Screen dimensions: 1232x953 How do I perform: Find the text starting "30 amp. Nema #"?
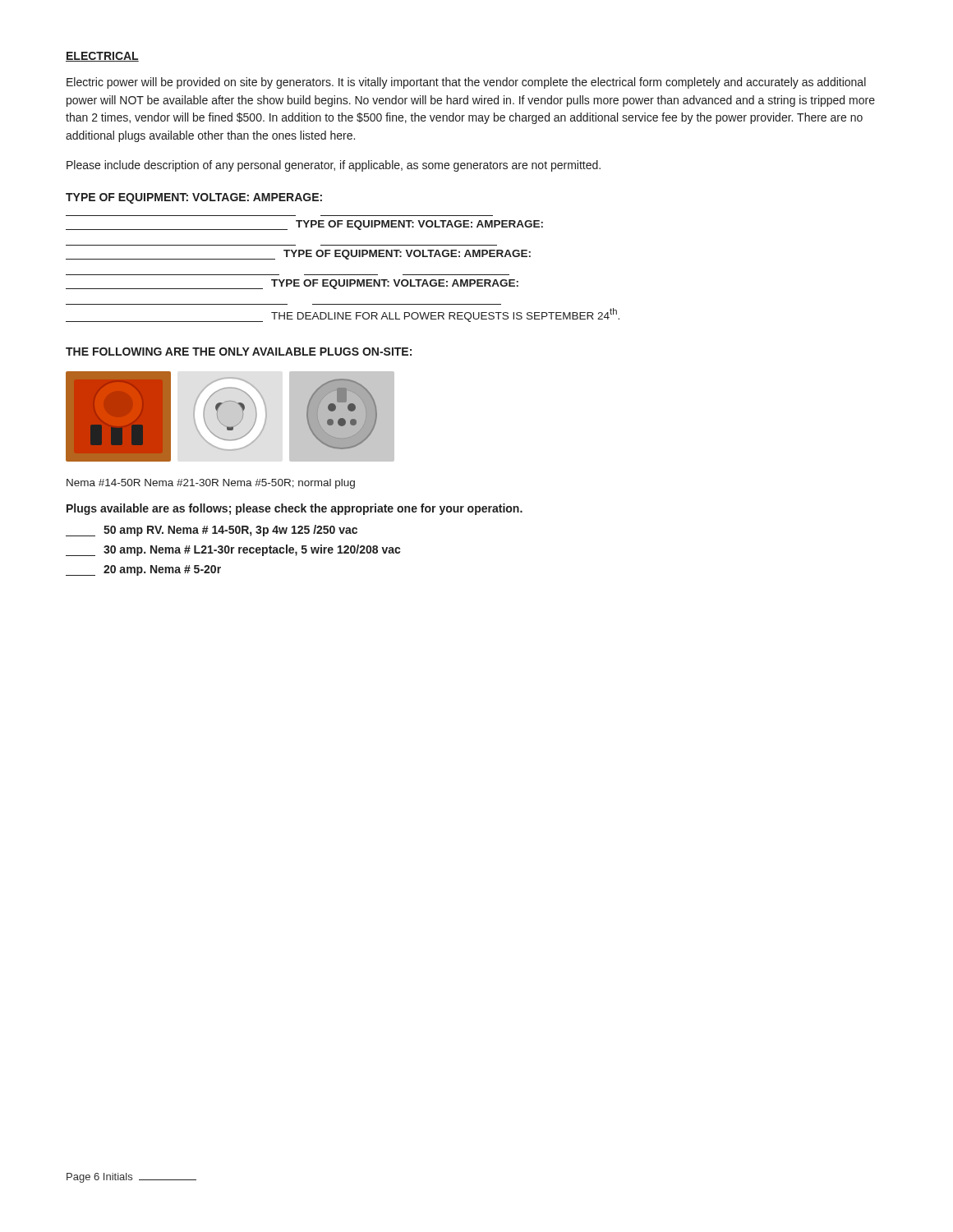click(x=233, y=549)
